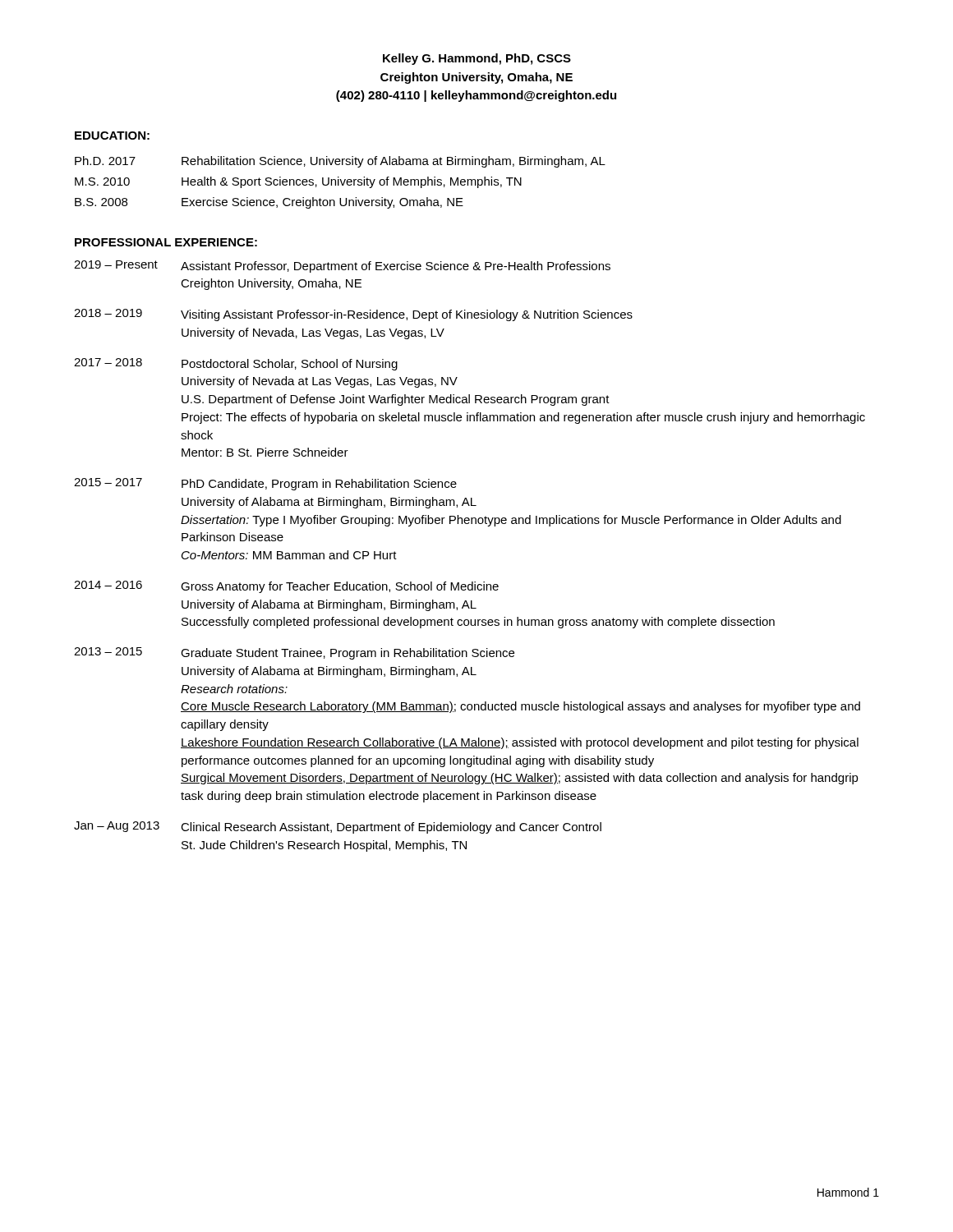The height and width of the screenshot is (1232, 953).
Task: Find "PROFESSIONAL EXPERIENCE:" on this page
Action: [x=166, y=241]
